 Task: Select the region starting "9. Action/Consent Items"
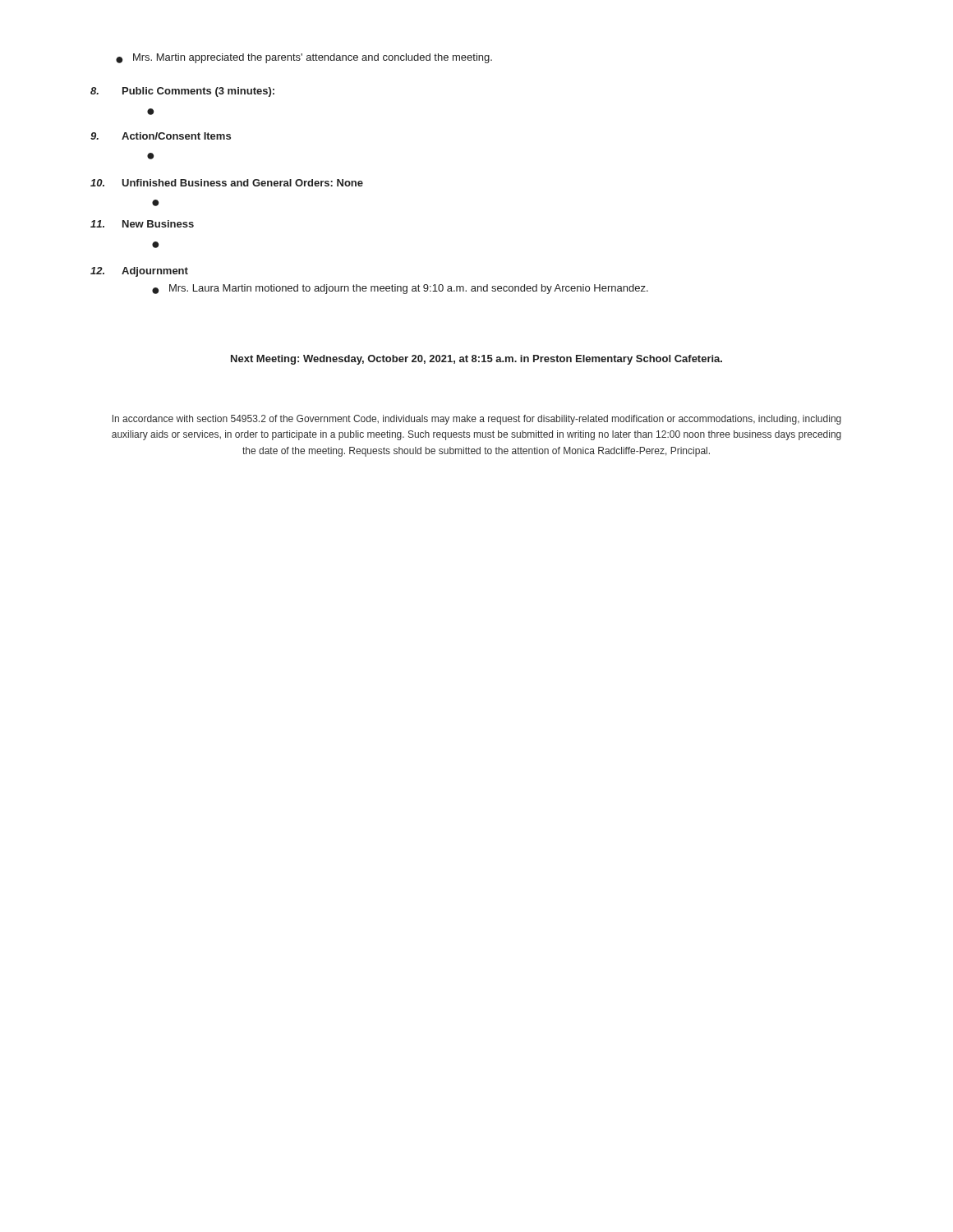click(x=161, y=136)
